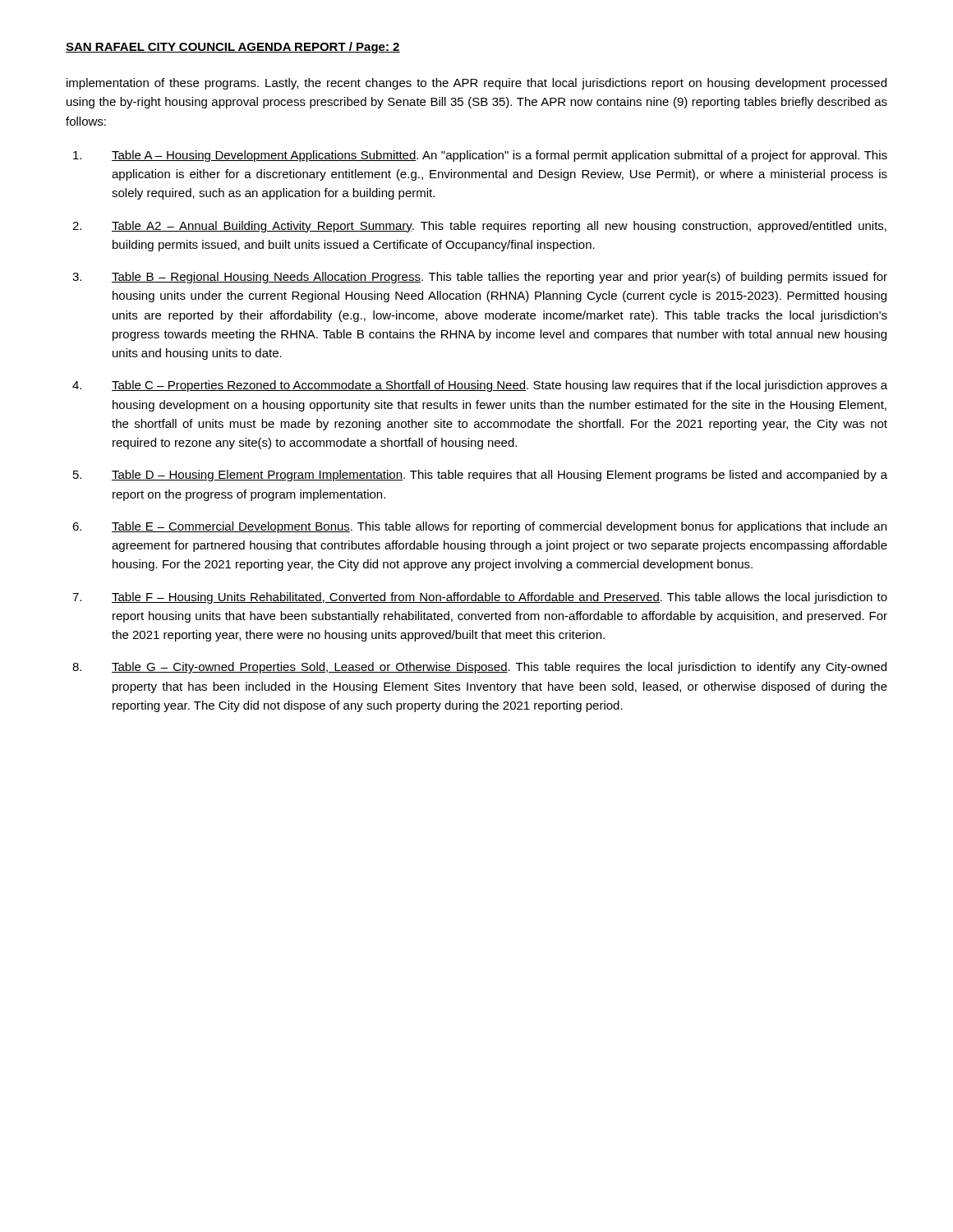Locate the block of text that opens with "Table G – City-owned Properties Sold,"

click(x=499, y=686)
